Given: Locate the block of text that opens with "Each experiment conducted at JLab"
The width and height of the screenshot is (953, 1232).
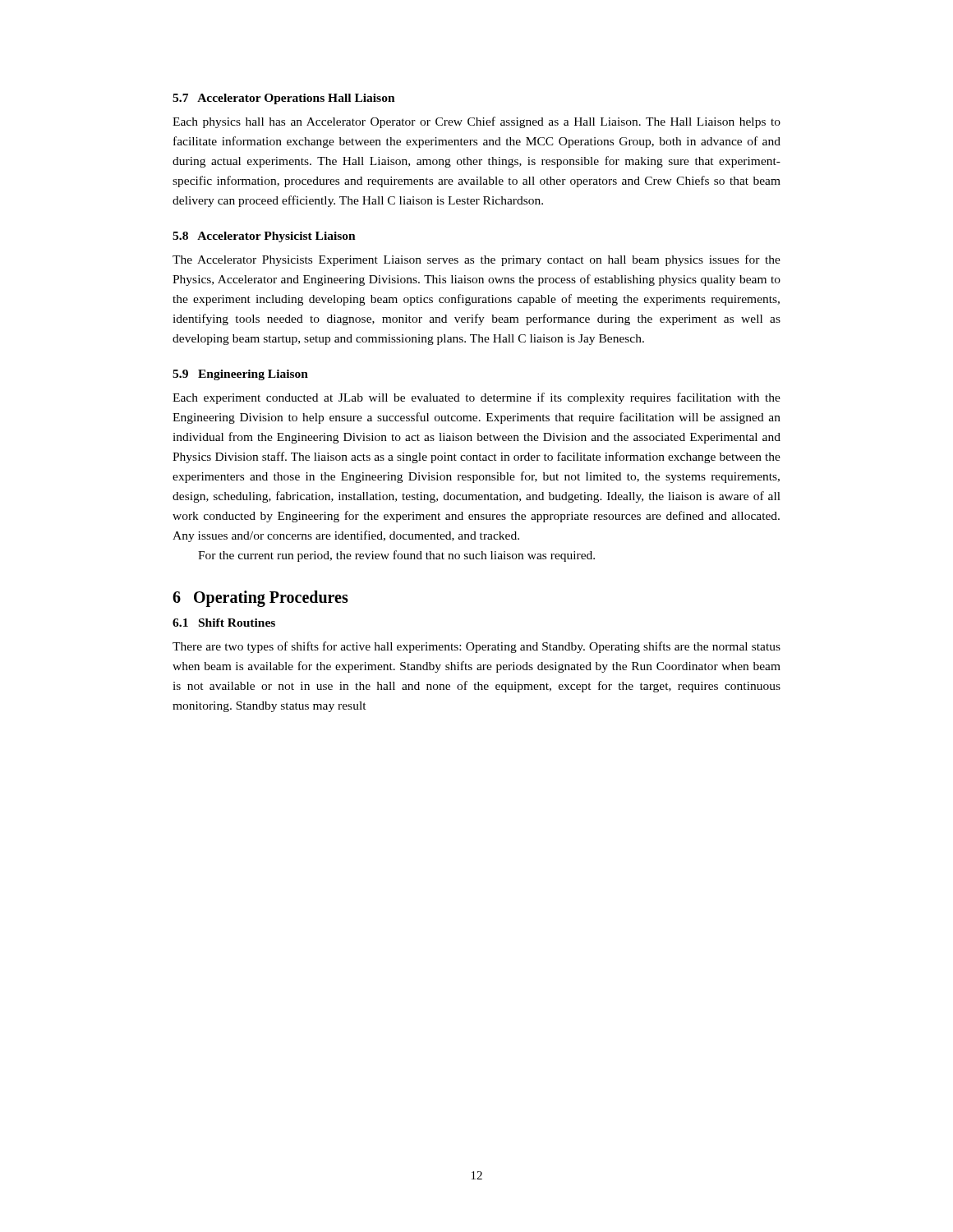Looking at the screenshot, I should [x=476, y=477].
